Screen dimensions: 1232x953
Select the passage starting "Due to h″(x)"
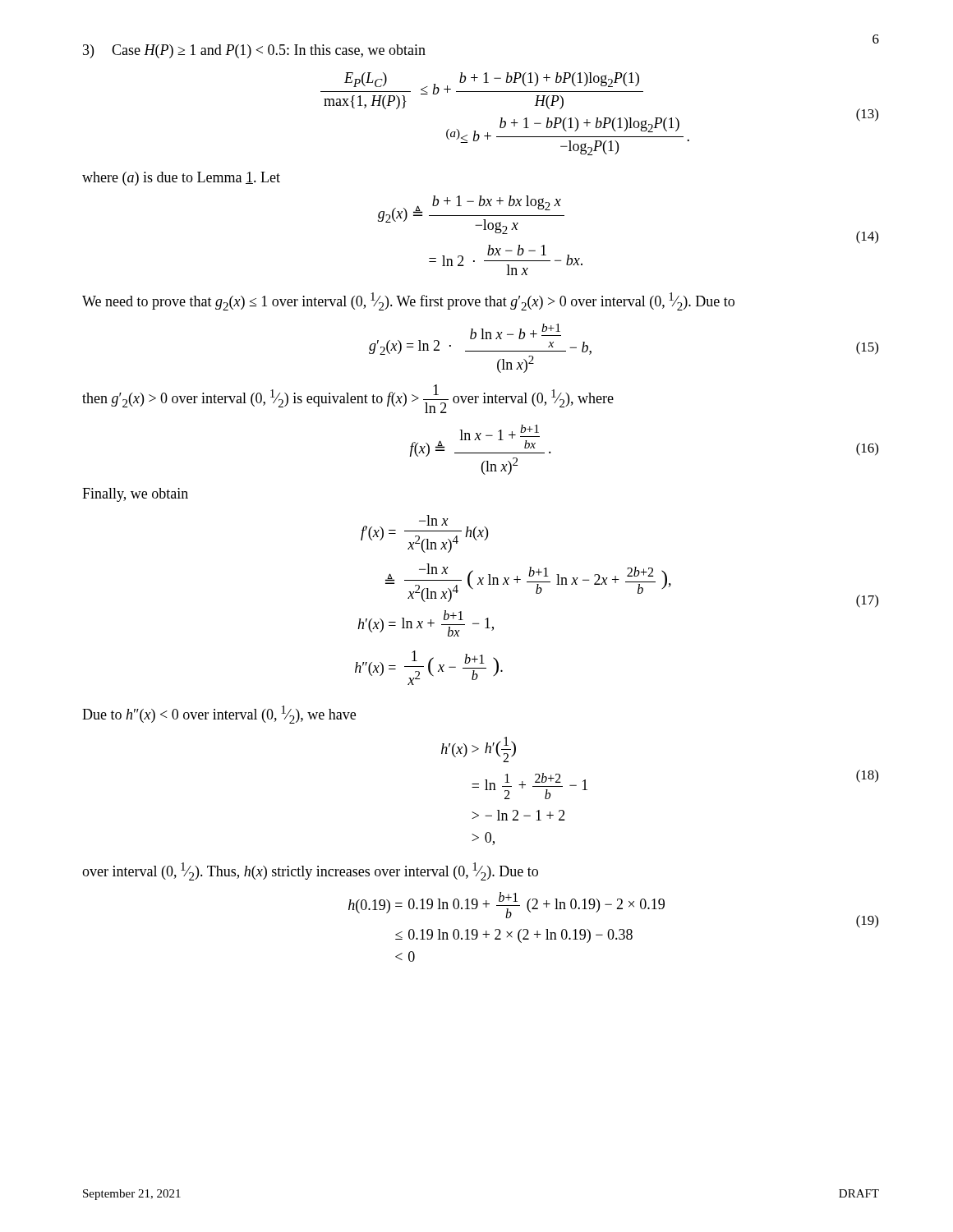[x=219, y=715]
